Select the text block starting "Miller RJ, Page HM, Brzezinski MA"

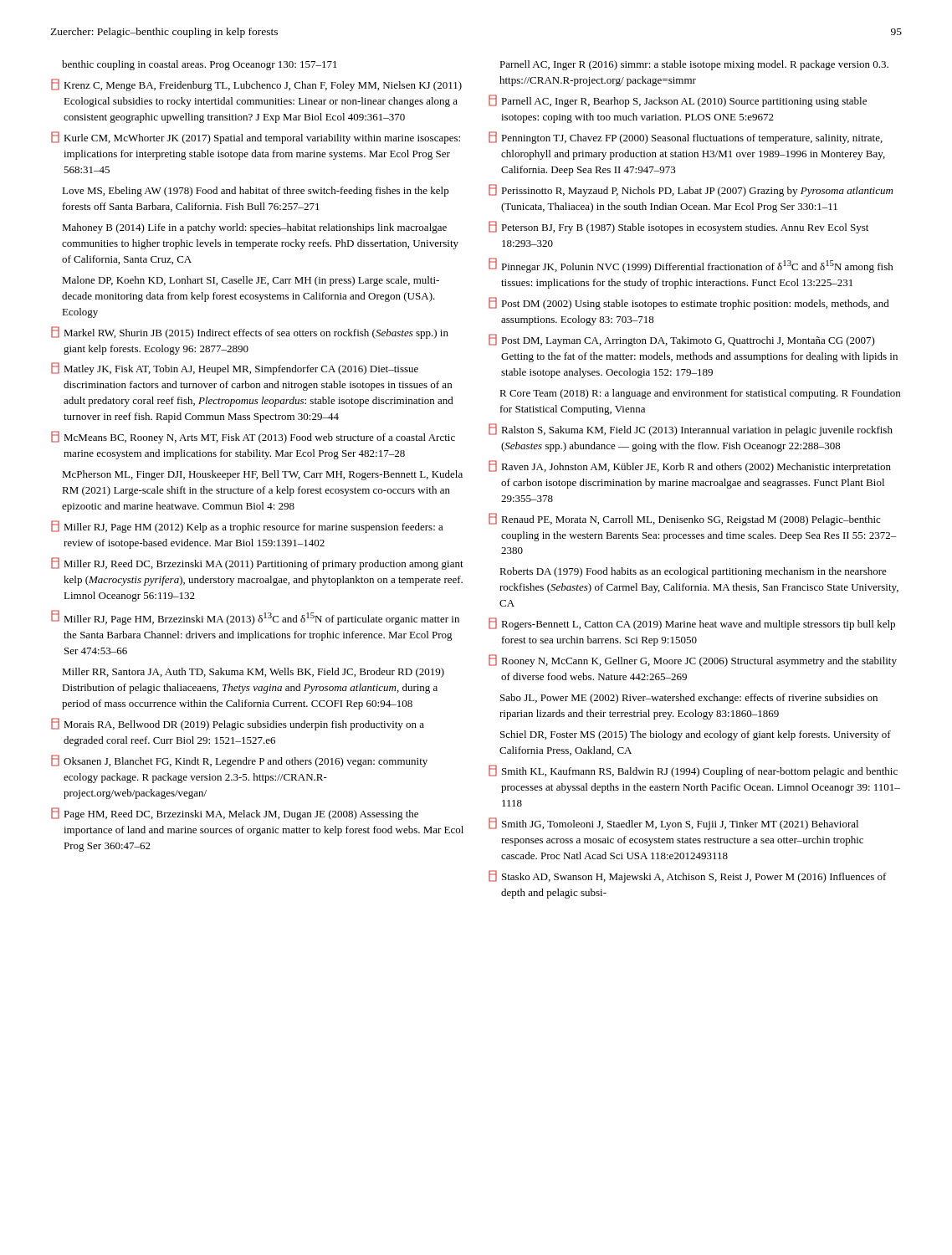[x=257, y=634]
